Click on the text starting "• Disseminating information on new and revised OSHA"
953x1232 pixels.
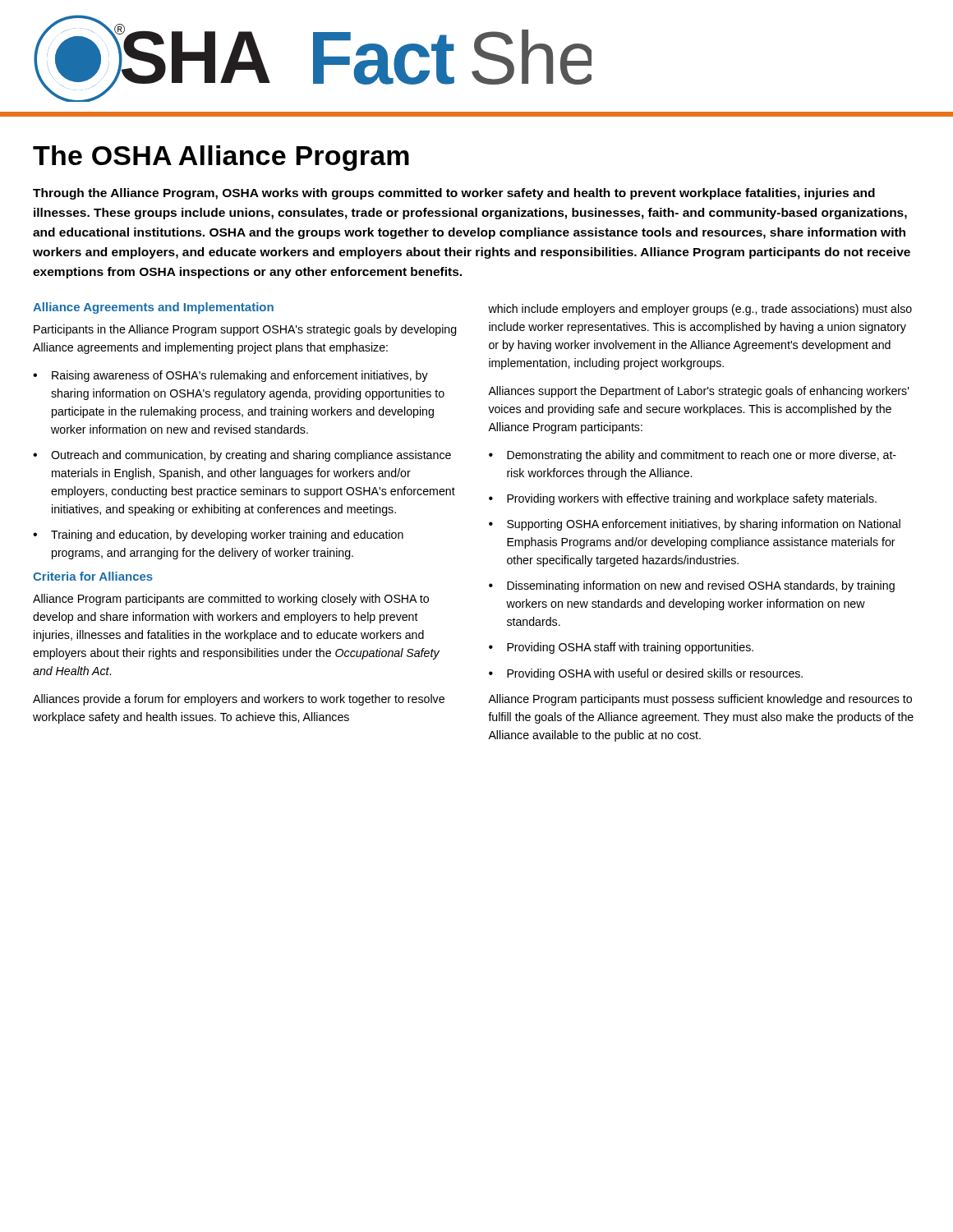701,604
